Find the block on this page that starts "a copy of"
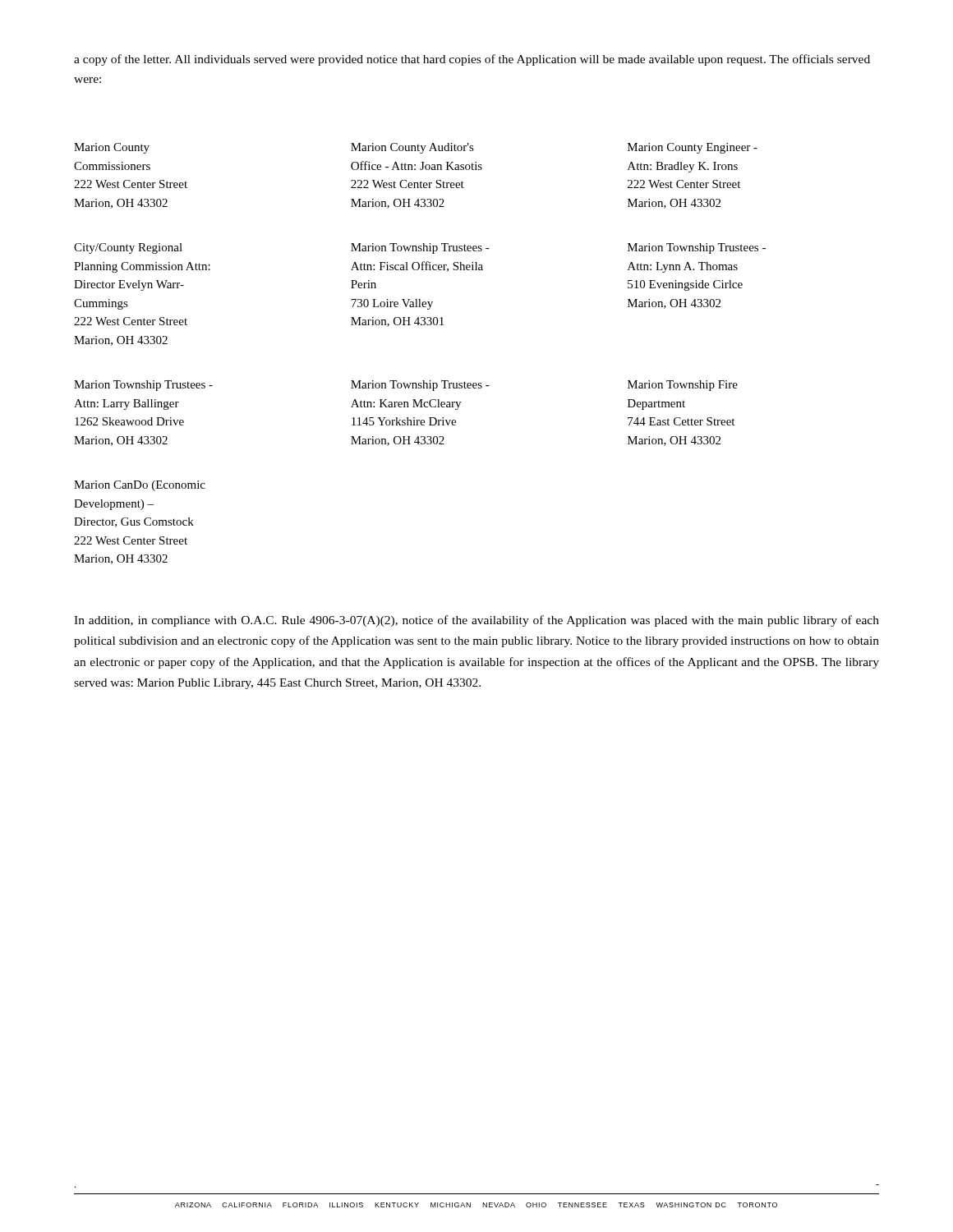Viewport: 953px width, 1232px height. tap(472, 69)
